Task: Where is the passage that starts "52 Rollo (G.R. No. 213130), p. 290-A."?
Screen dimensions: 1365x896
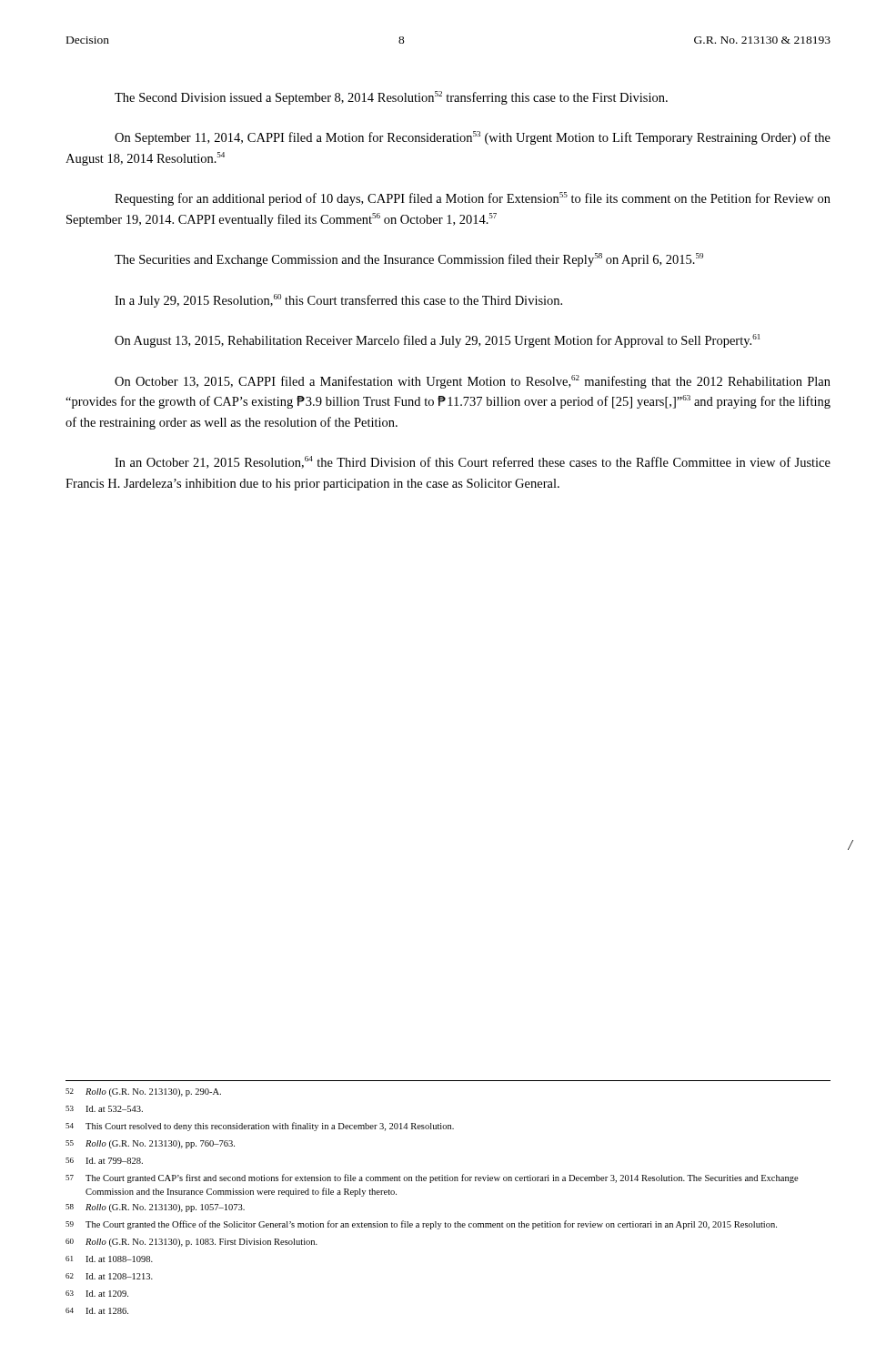Action: [x=143, y=1092]
